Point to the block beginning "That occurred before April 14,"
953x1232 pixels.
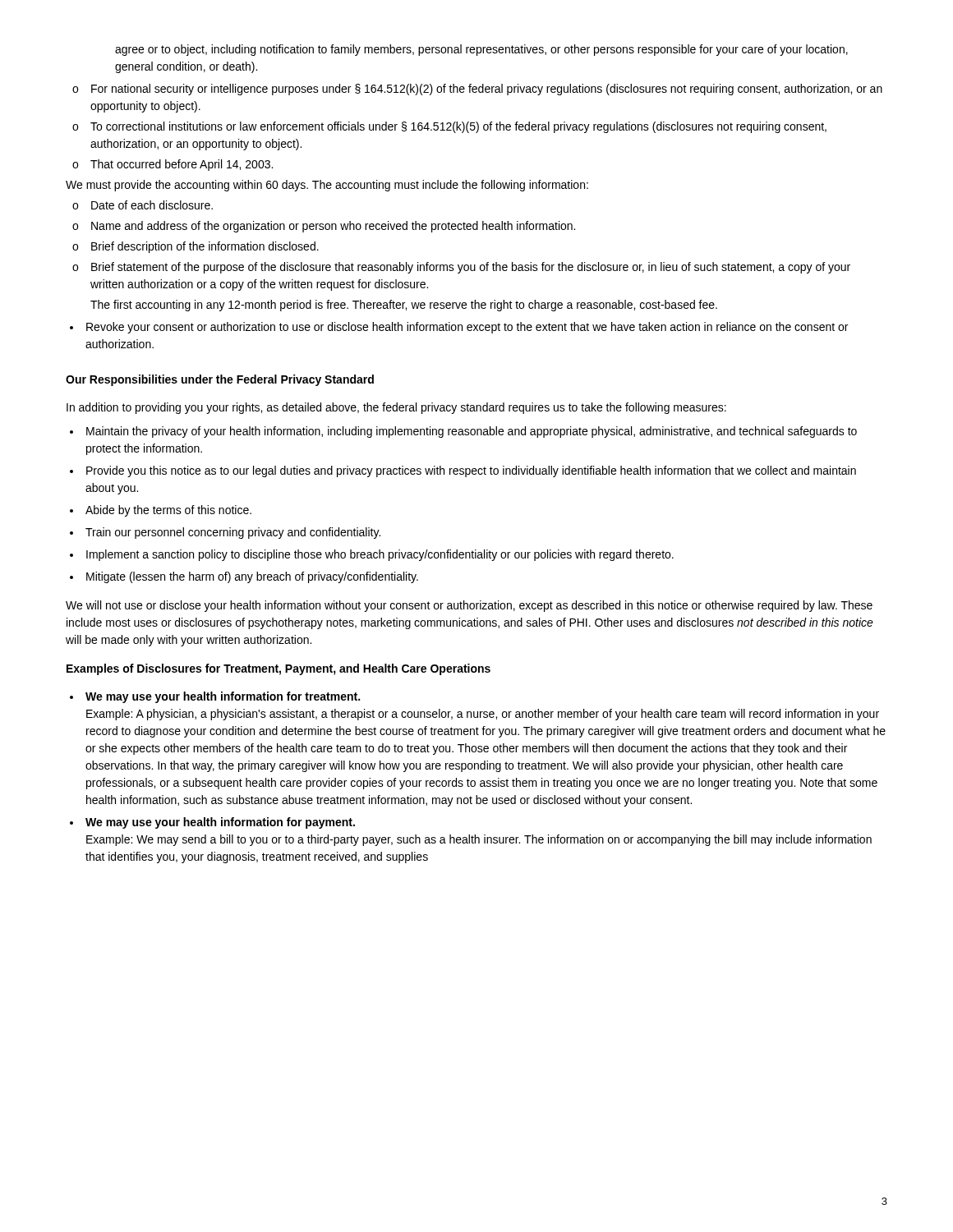pyautogui.click(x=173, y=165)
